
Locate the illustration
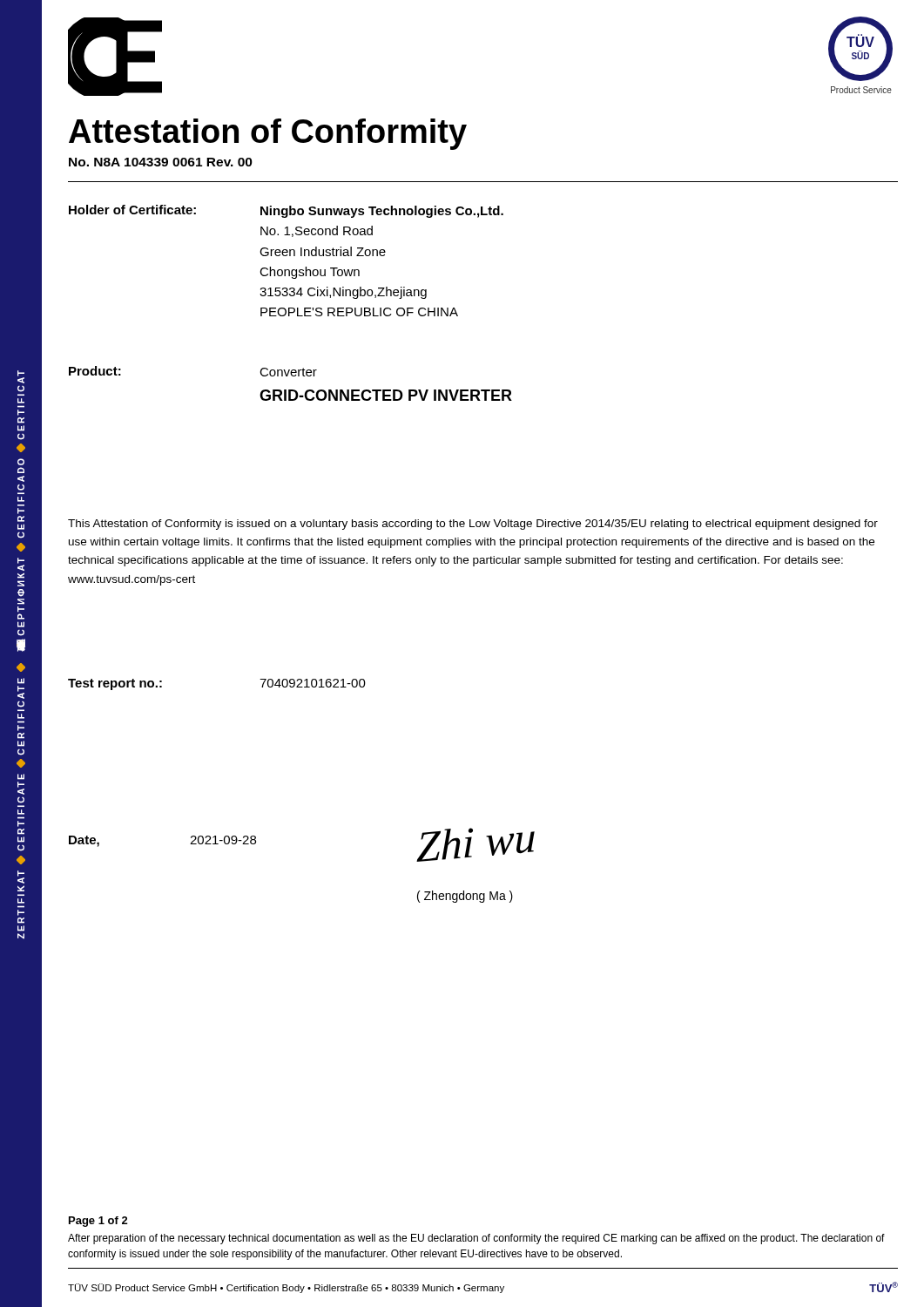pyautogui.click(x=516, y=845)
